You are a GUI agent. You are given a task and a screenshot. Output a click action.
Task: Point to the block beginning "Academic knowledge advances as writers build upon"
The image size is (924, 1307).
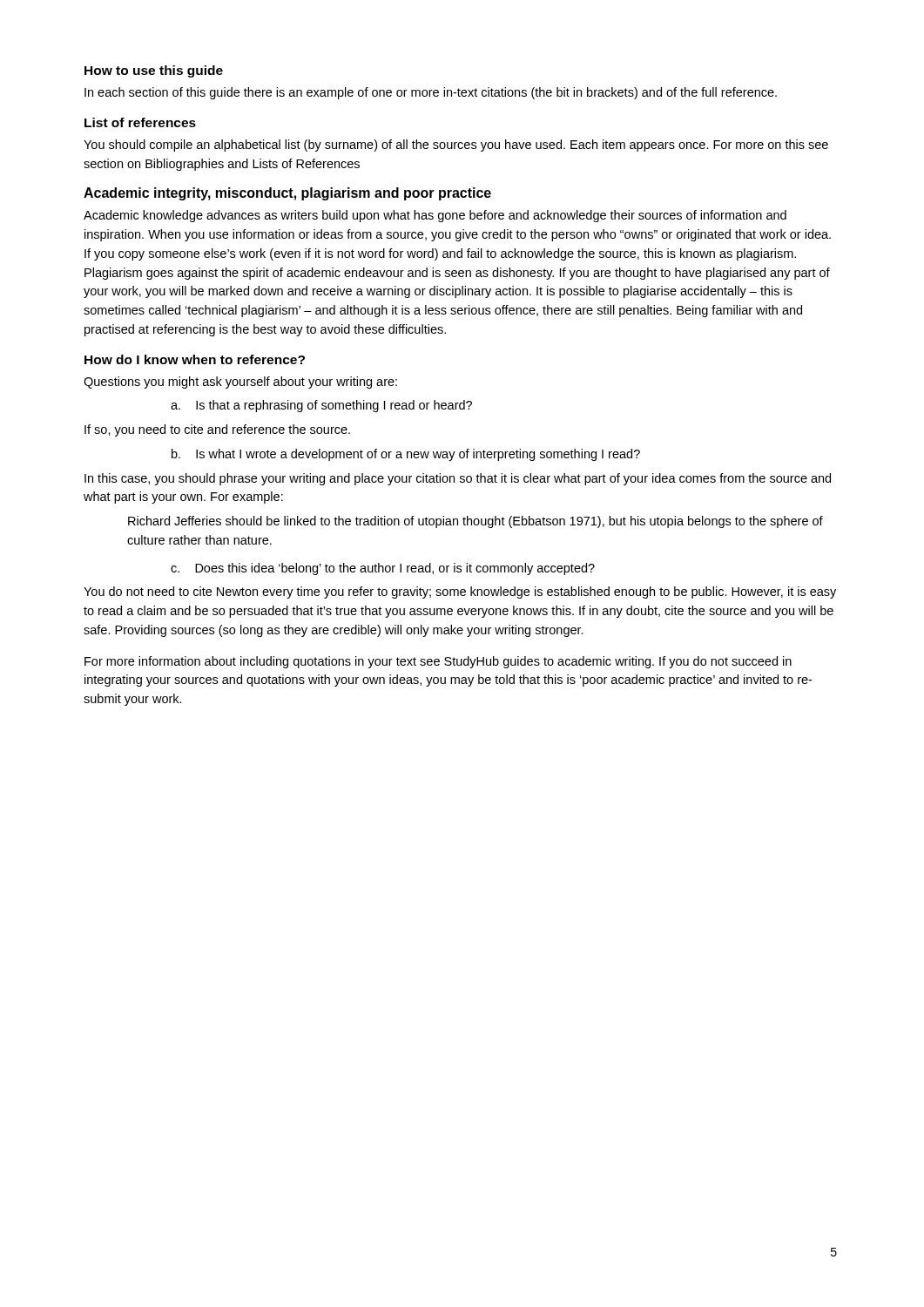pos(458,272)
